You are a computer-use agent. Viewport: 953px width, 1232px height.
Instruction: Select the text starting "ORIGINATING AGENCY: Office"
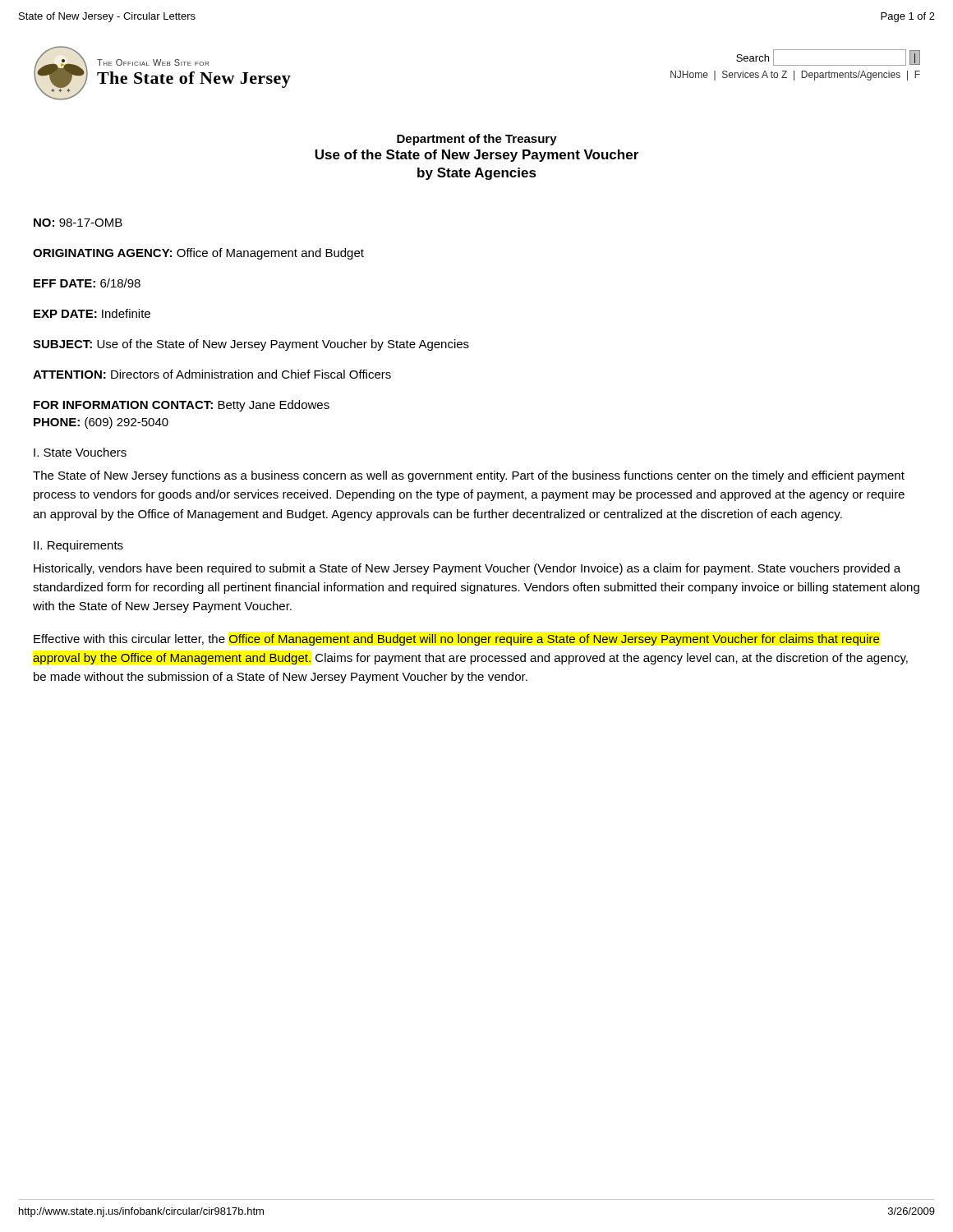[198, 253]
